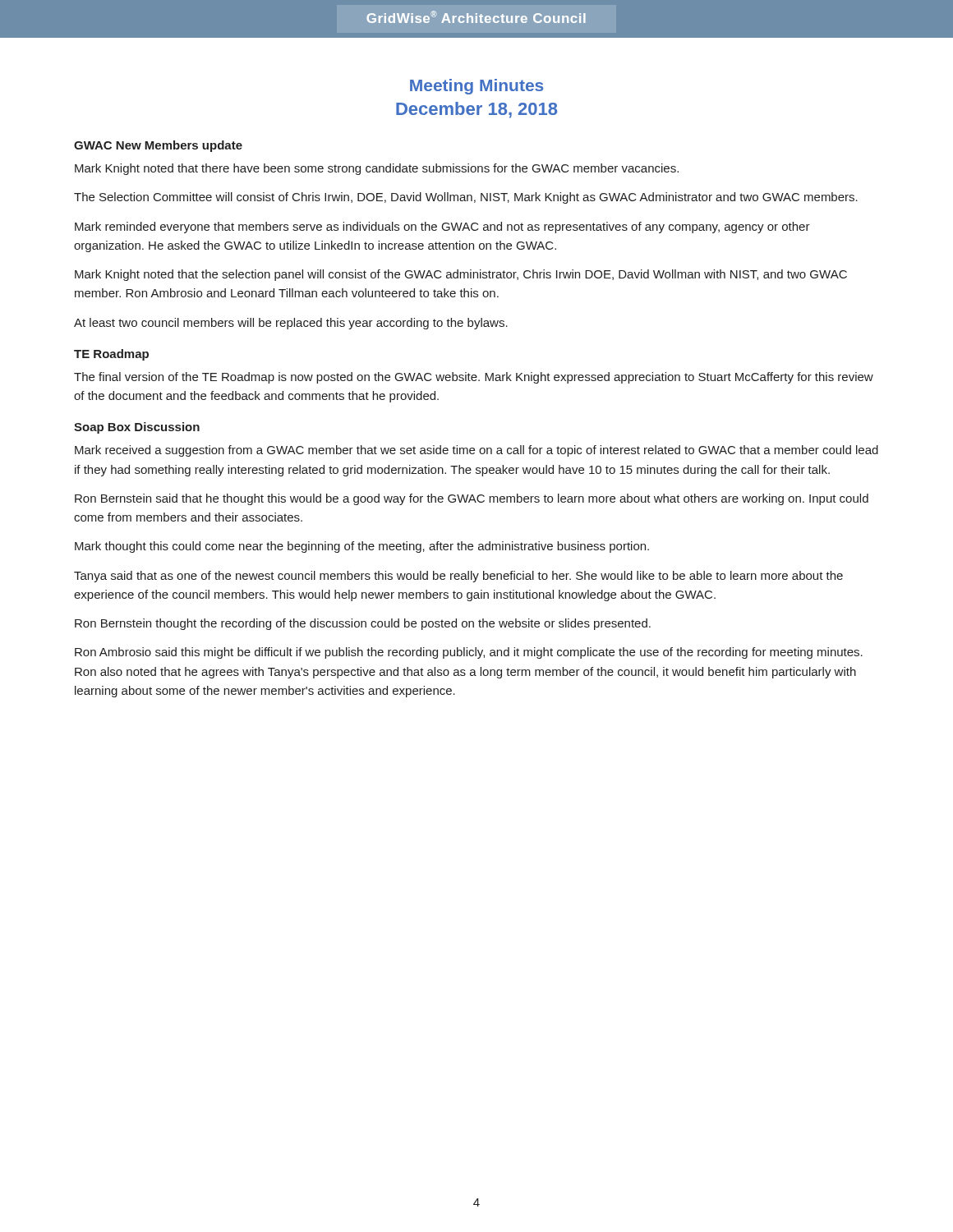The height and width of the screenshot is (1232, 953).
Task: Click on the passage starting "Mark Knight noted that there have"
Action: (x=377, y=168)
